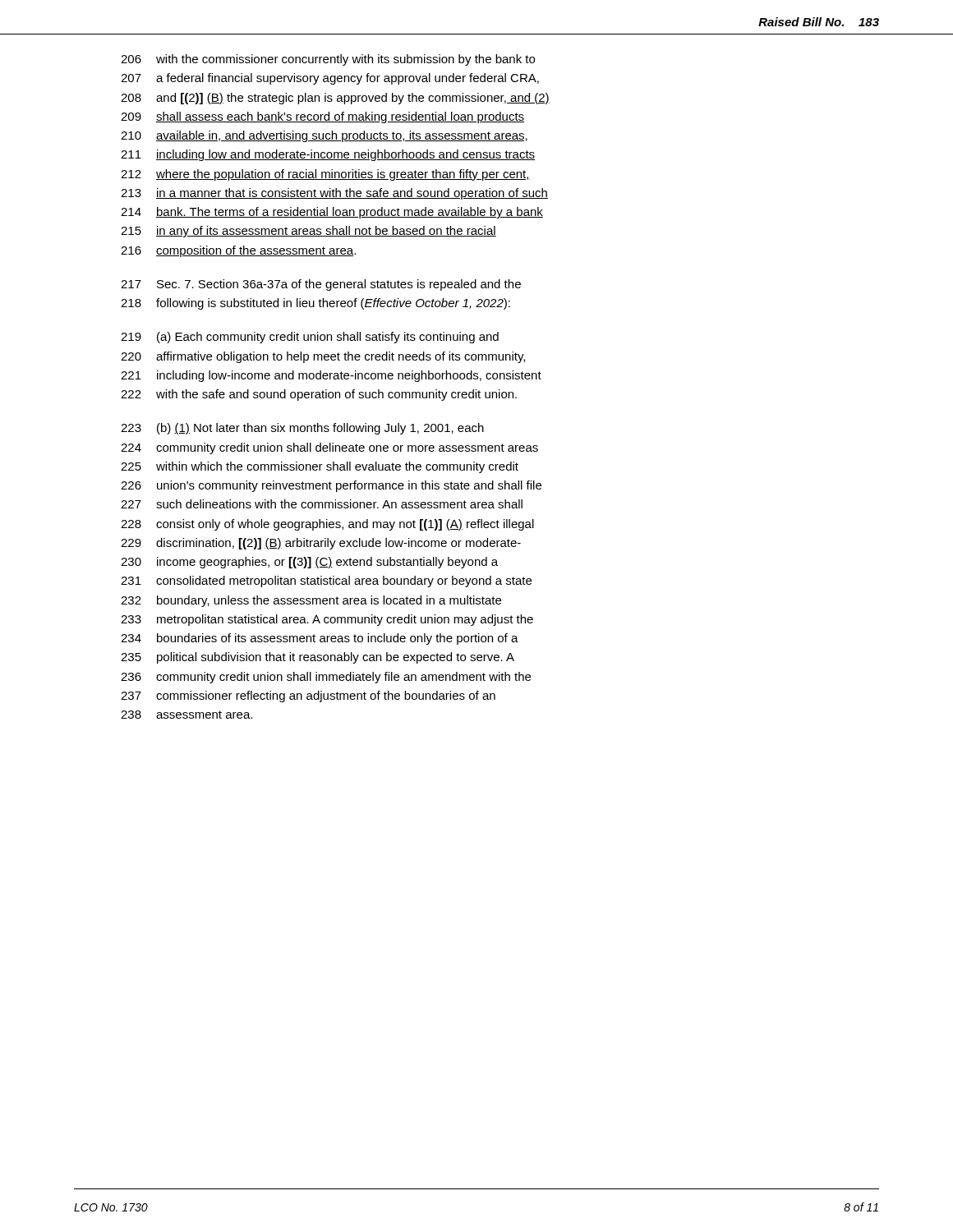Screen dimensions: 1232x953
Task: Point to the block beginning "206 with the commissioner concurrently with"
Action: pyautogui.click(x=493, y=154)
